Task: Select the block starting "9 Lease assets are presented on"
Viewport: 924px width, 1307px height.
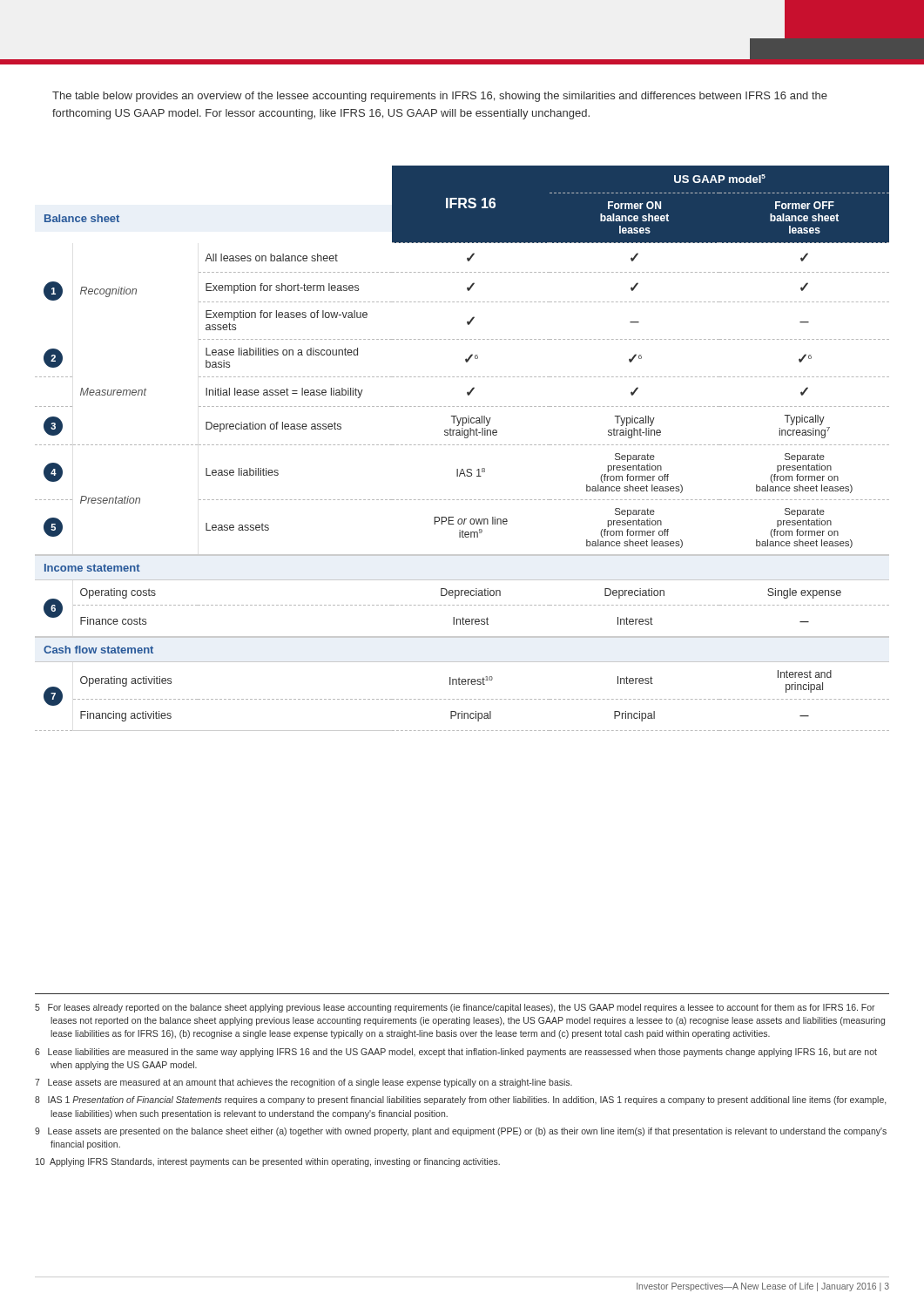Action: tap(461, 1137)
